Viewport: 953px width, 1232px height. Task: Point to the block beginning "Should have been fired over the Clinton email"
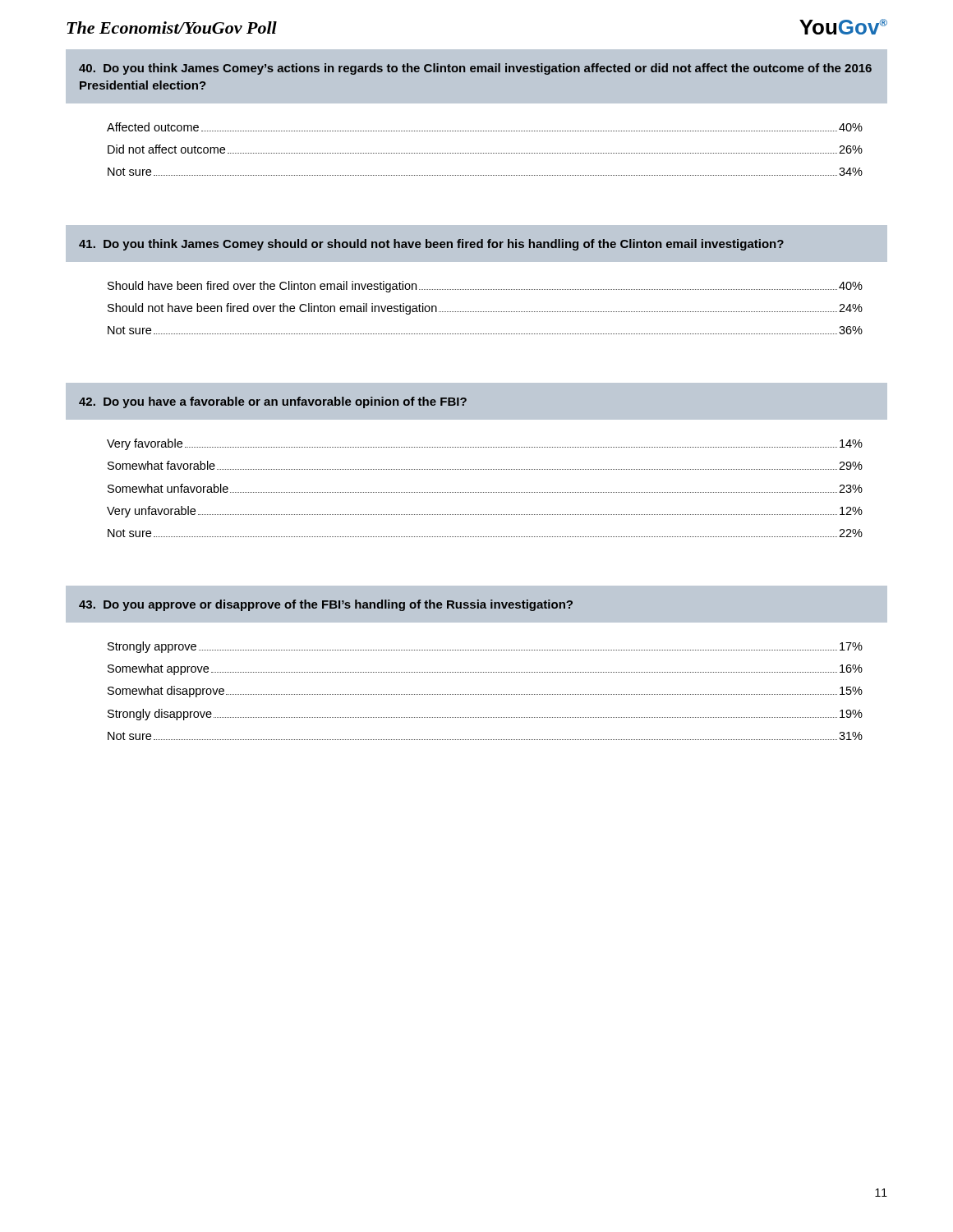[x=485, y=286]
